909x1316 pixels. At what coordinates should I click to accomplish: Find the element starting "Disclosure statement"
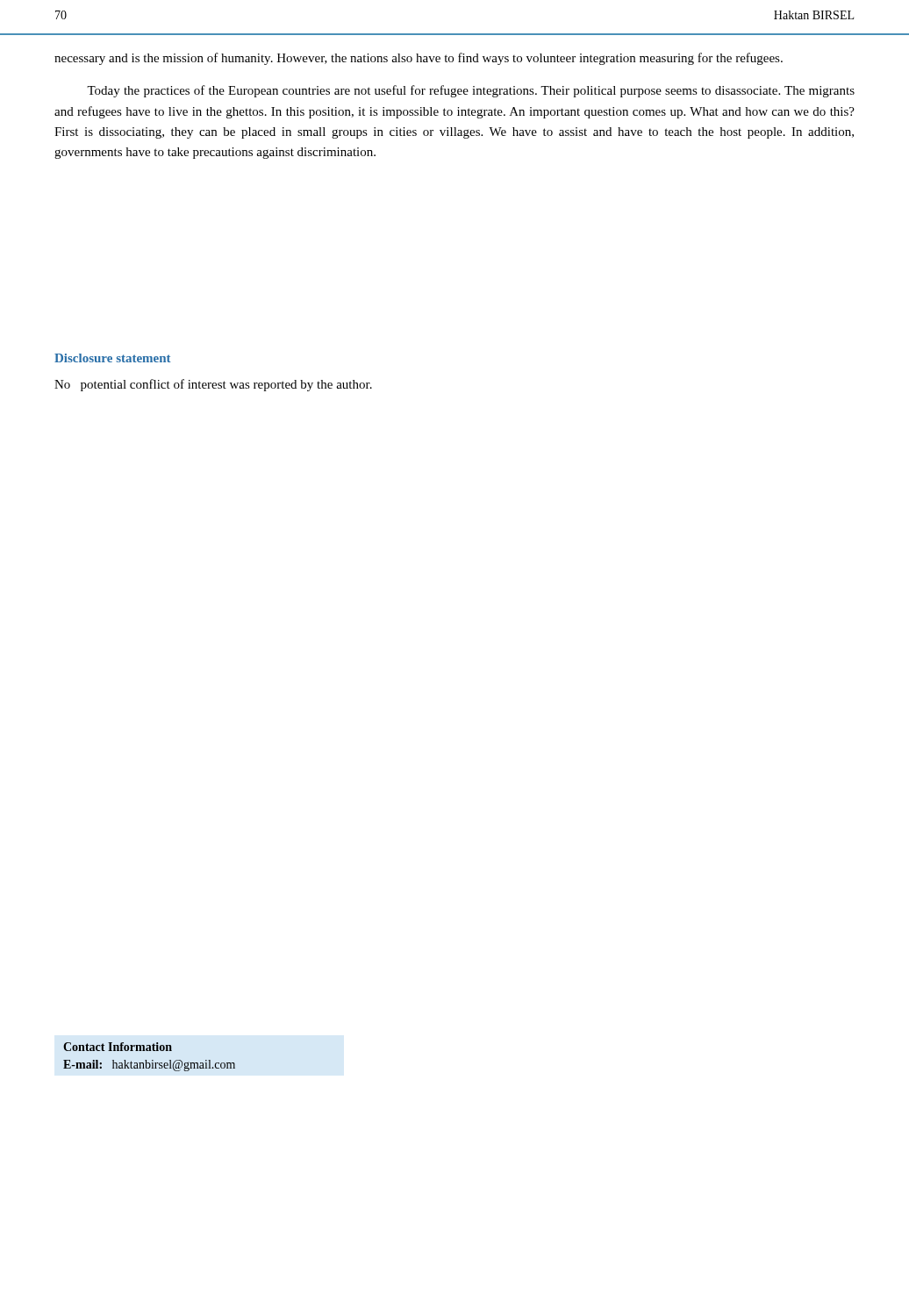pos(113,358)
